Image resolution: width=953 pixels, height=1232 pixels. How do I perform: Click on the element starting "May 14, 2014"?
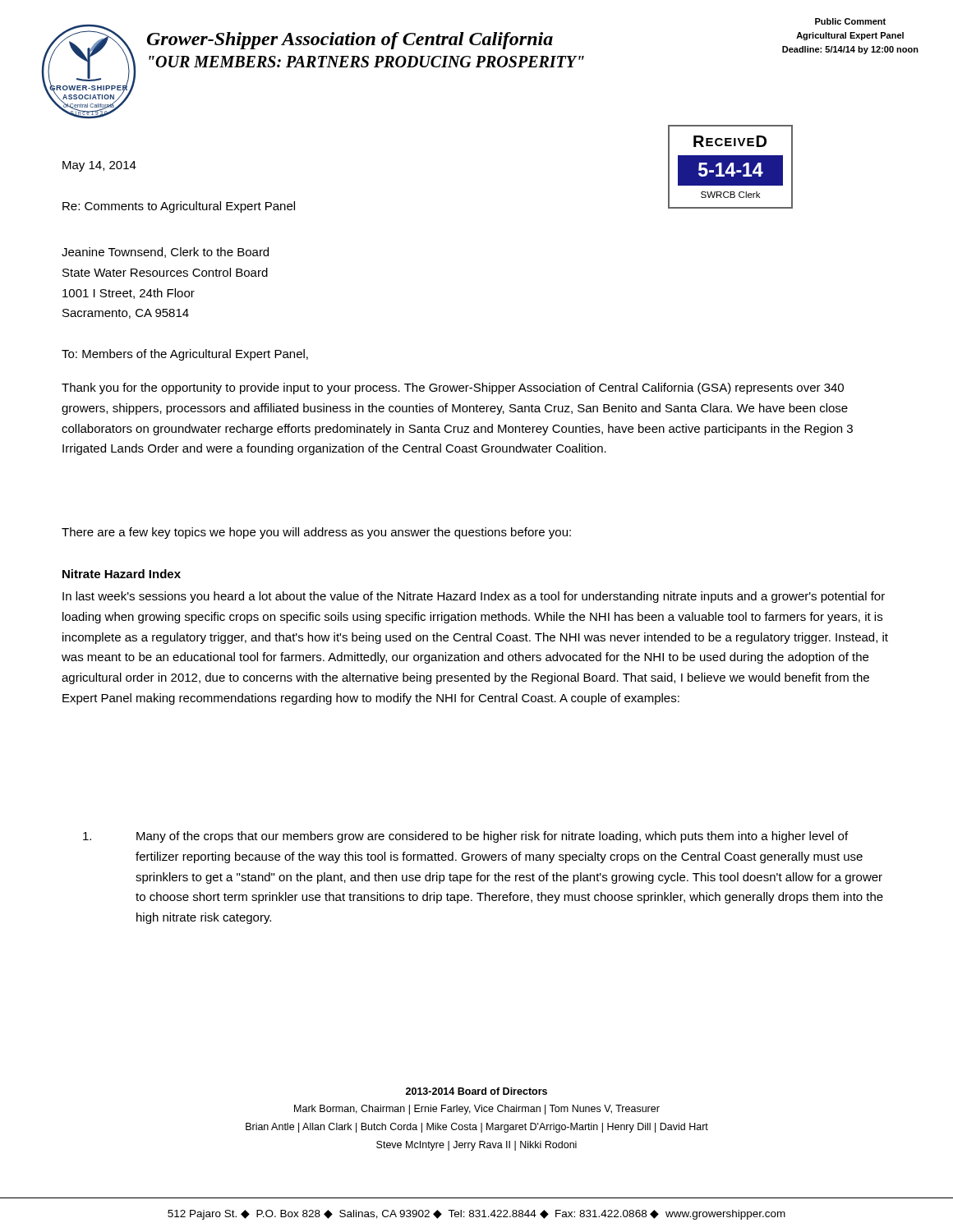coord(99,165)
